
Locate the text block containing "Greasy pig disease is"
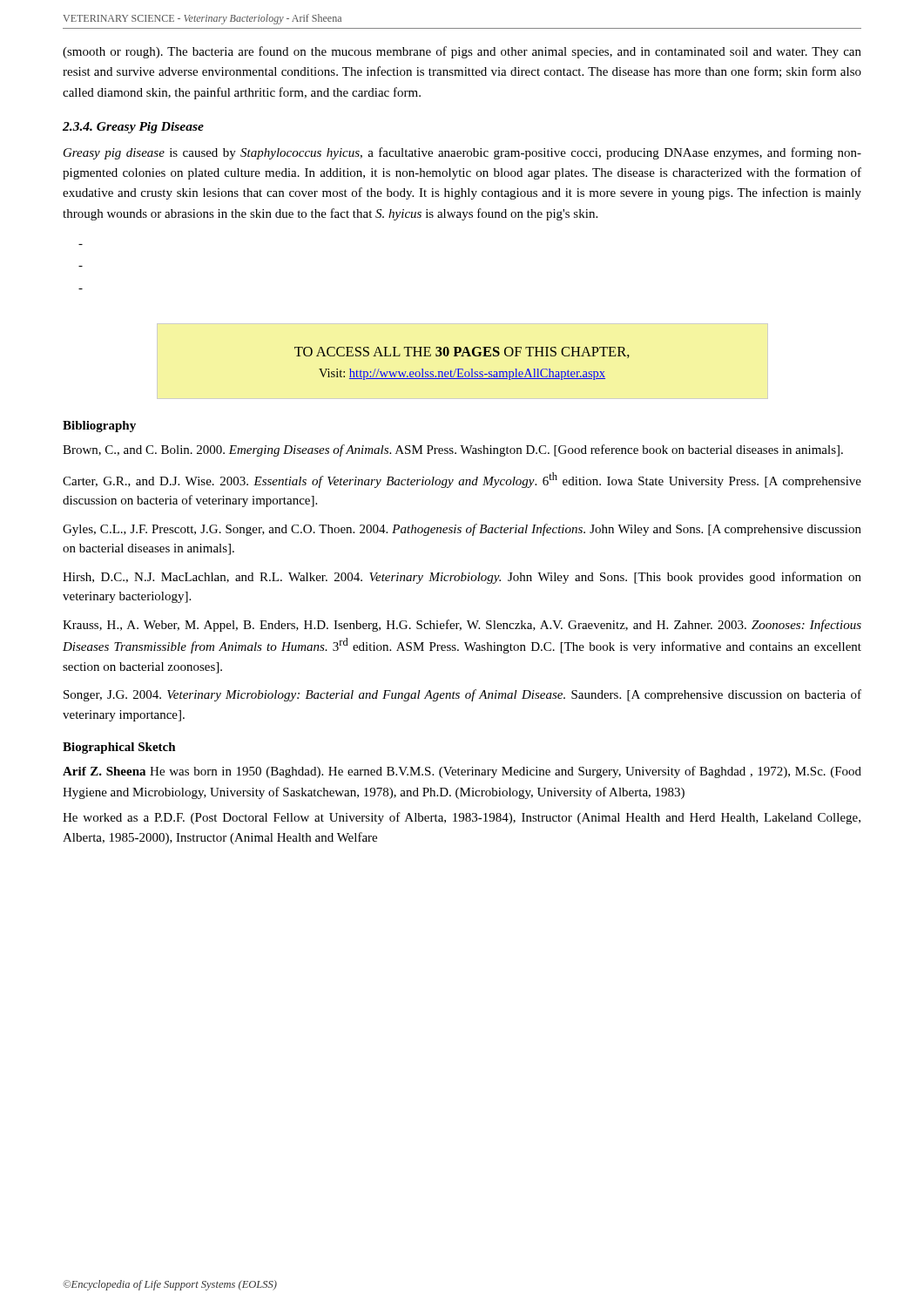coord(462,183)
